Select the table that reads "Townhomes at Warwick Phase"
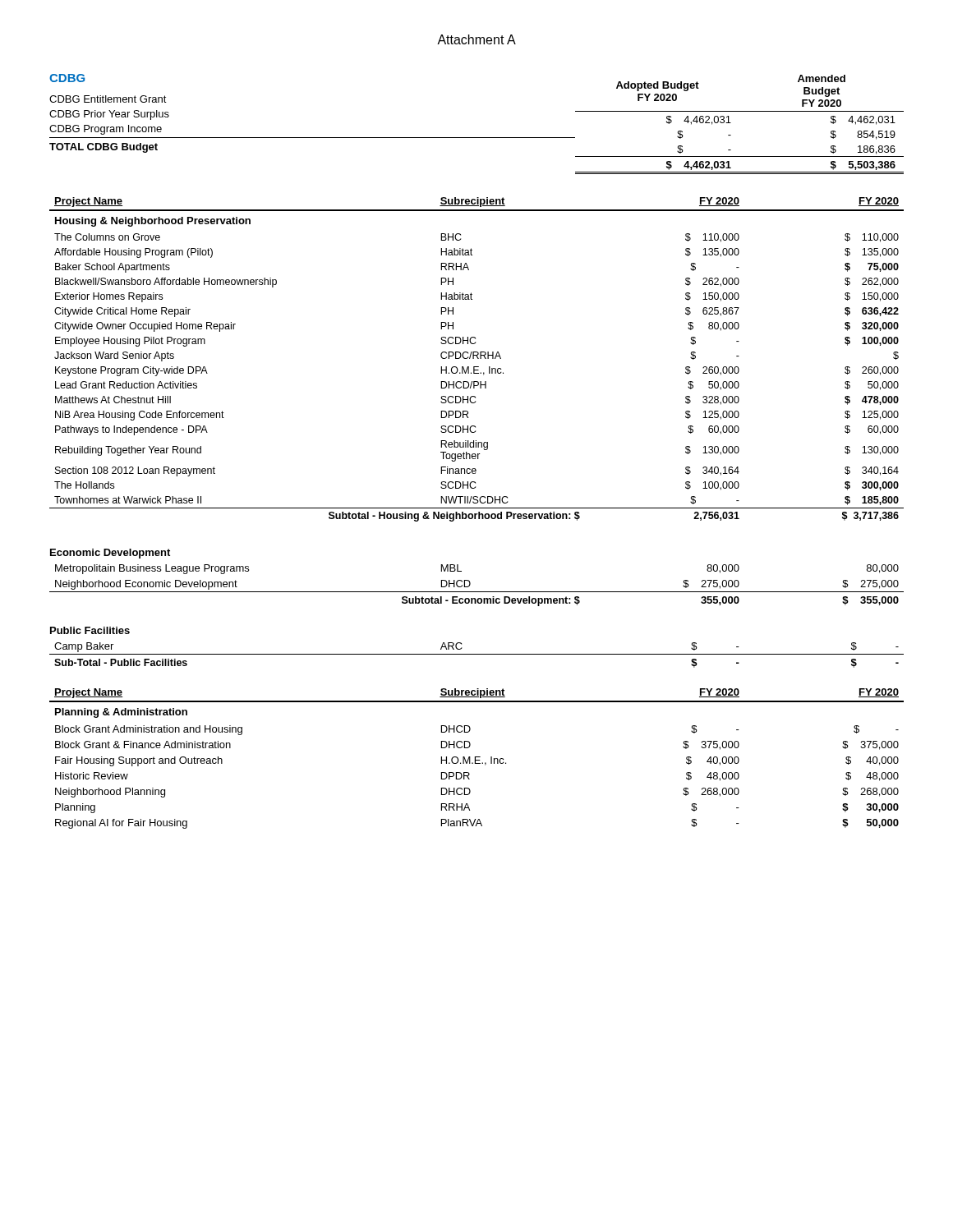Viewport: 953px width, 1232px height. [476, 358]
